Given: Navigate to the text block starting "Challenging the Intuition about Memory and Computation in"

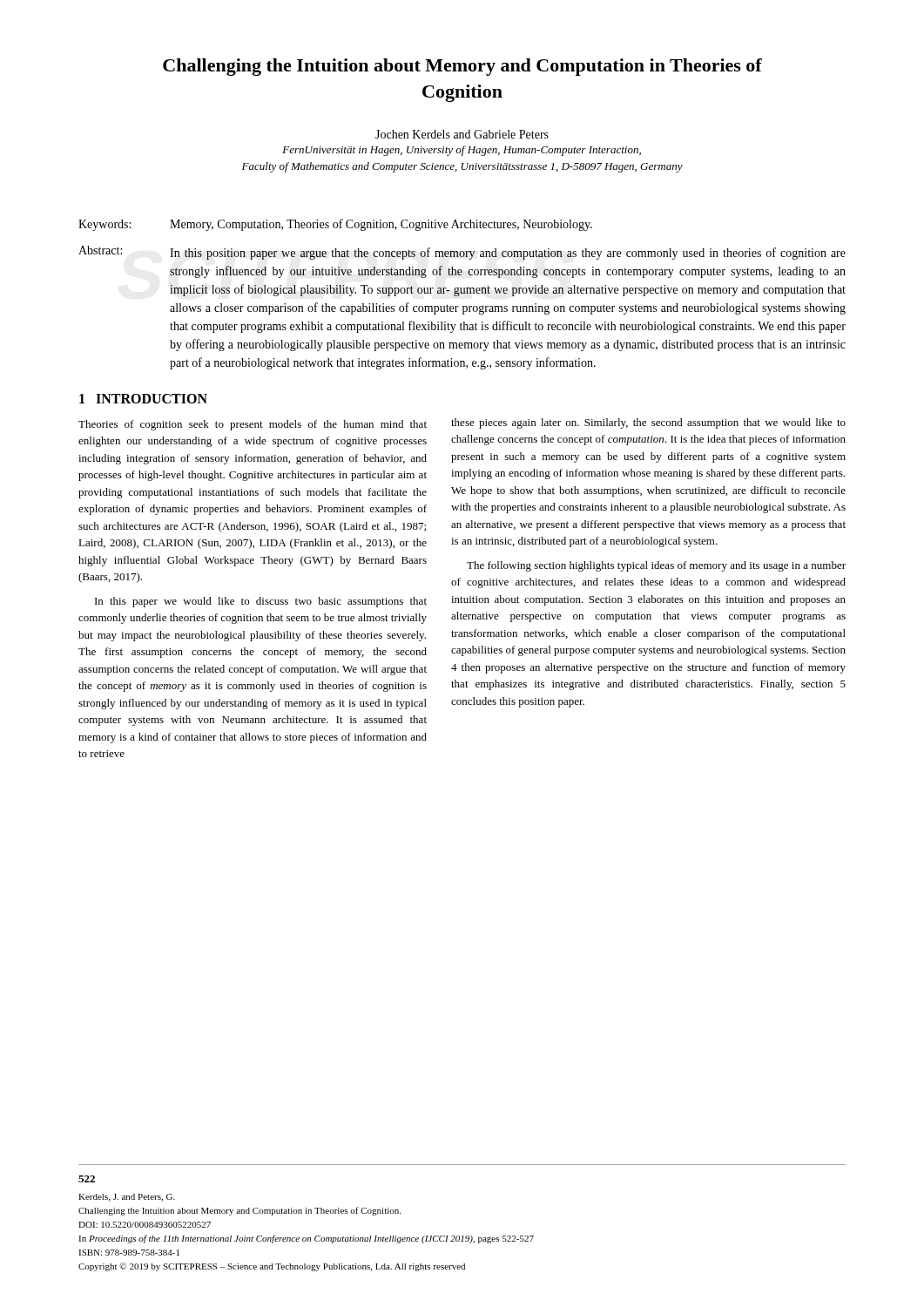Looking at the screenshot, I should [x=462, y=78].
